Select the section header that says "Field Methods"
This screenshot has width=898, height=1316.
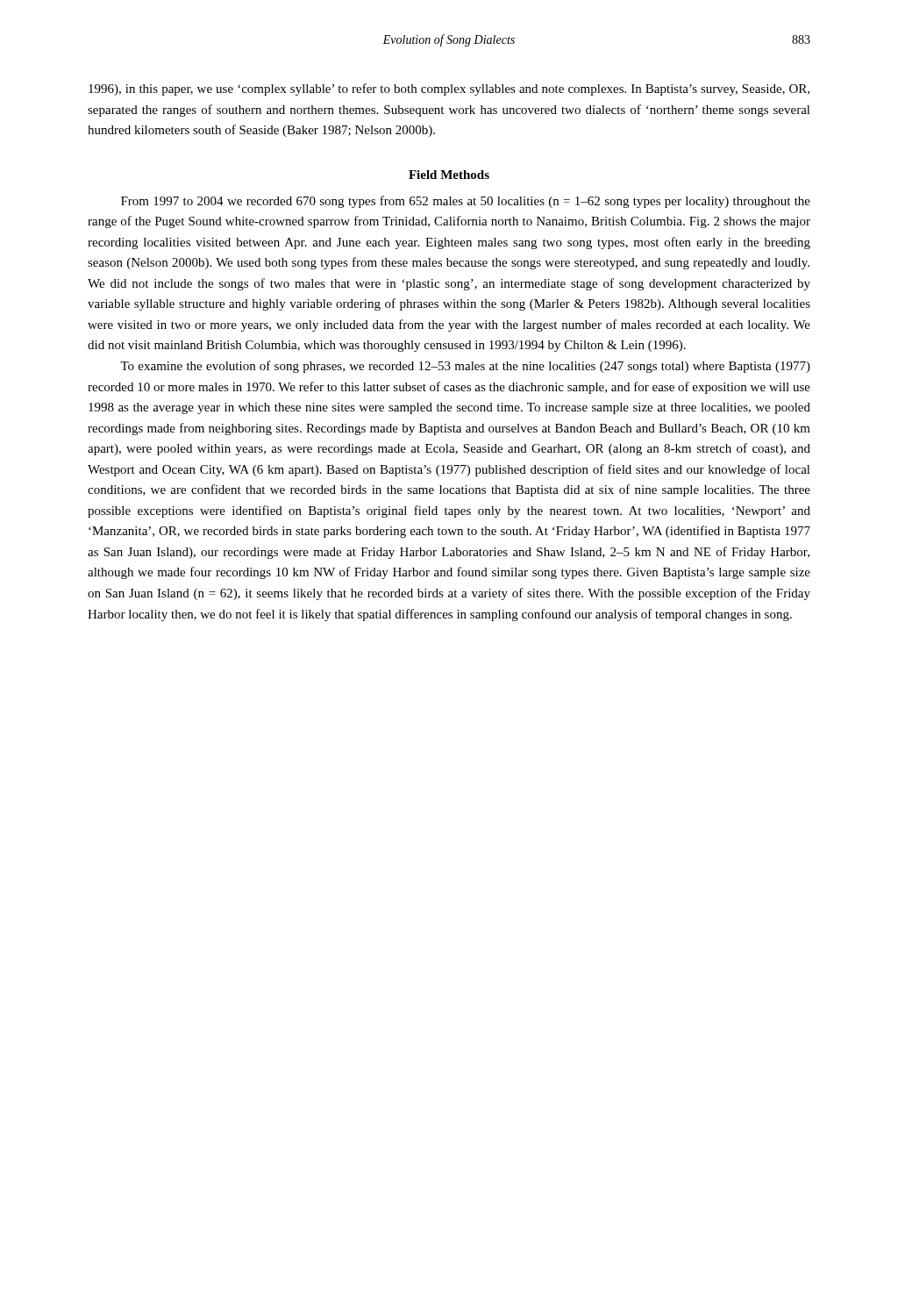click(x=449, y=174)
